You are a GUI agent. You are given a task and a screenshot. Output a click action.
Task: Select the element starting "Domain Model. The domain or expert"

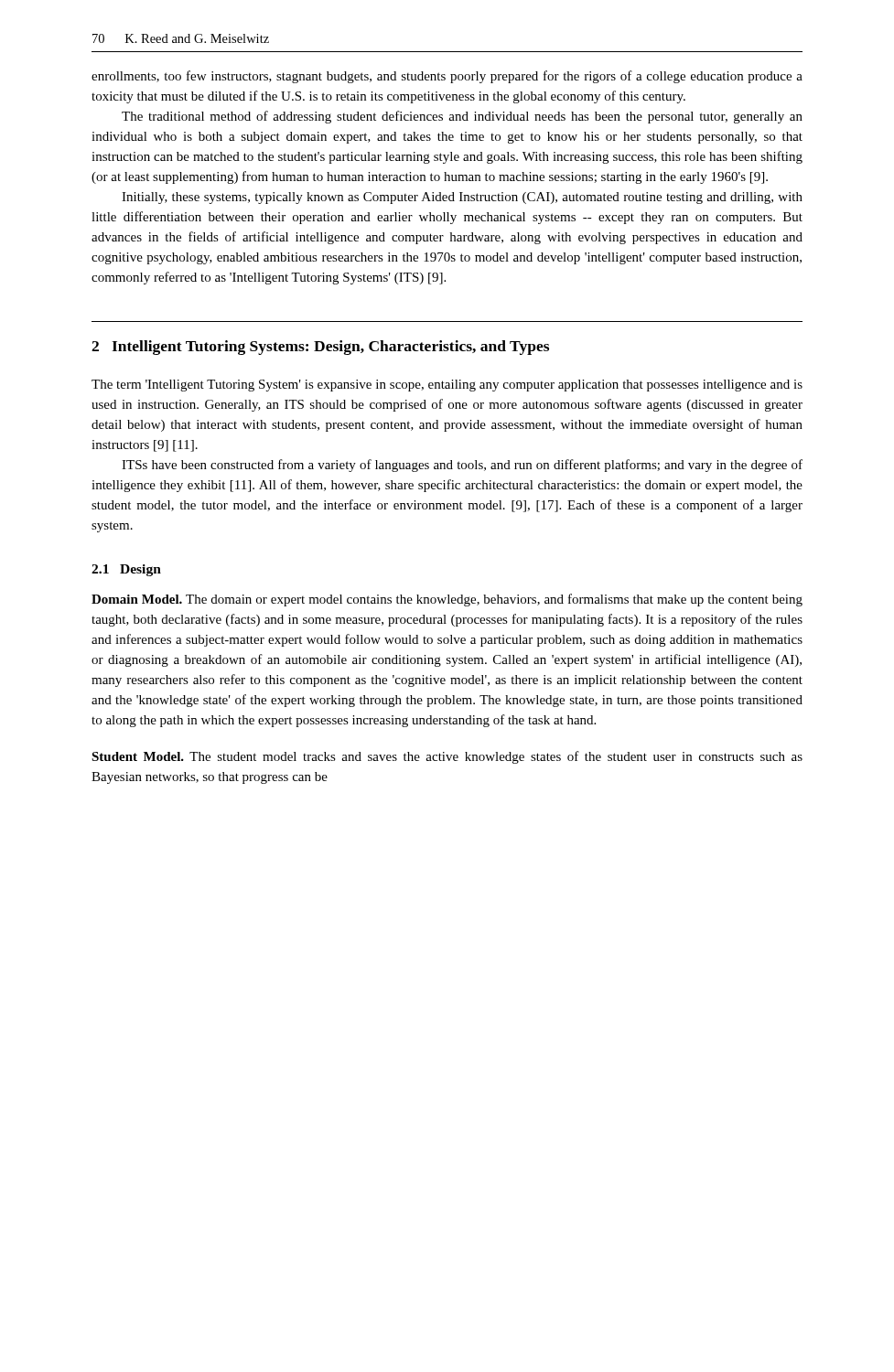point(447,659)
